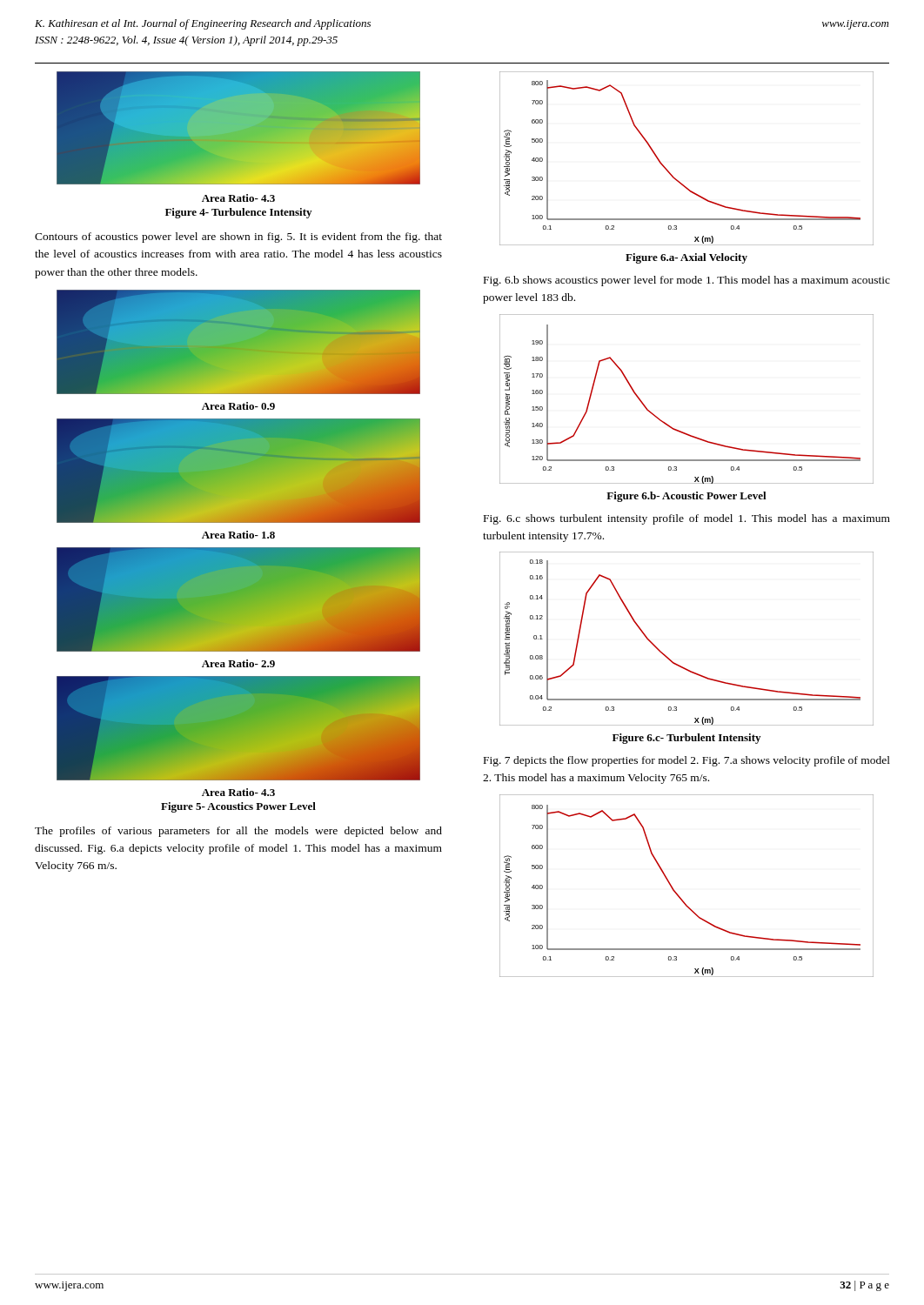Point to the region starting "Fig. 6.b shows acoustics power level for"
Viewport: 924px width, 1305px height.
[686, 288]
